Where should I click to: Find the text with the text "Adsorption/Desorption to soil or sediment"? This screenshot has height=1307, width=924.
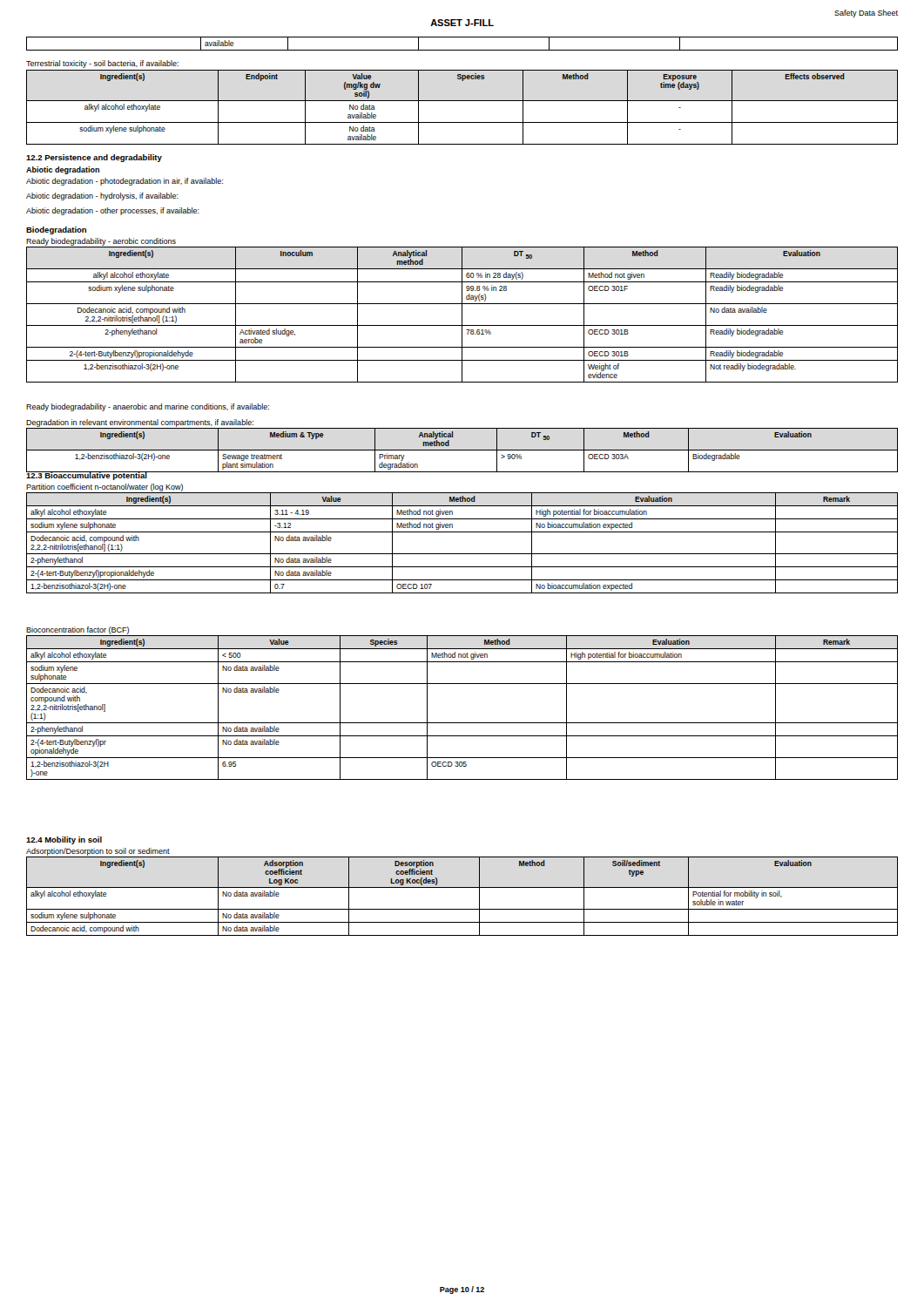[x=98, y=851]
